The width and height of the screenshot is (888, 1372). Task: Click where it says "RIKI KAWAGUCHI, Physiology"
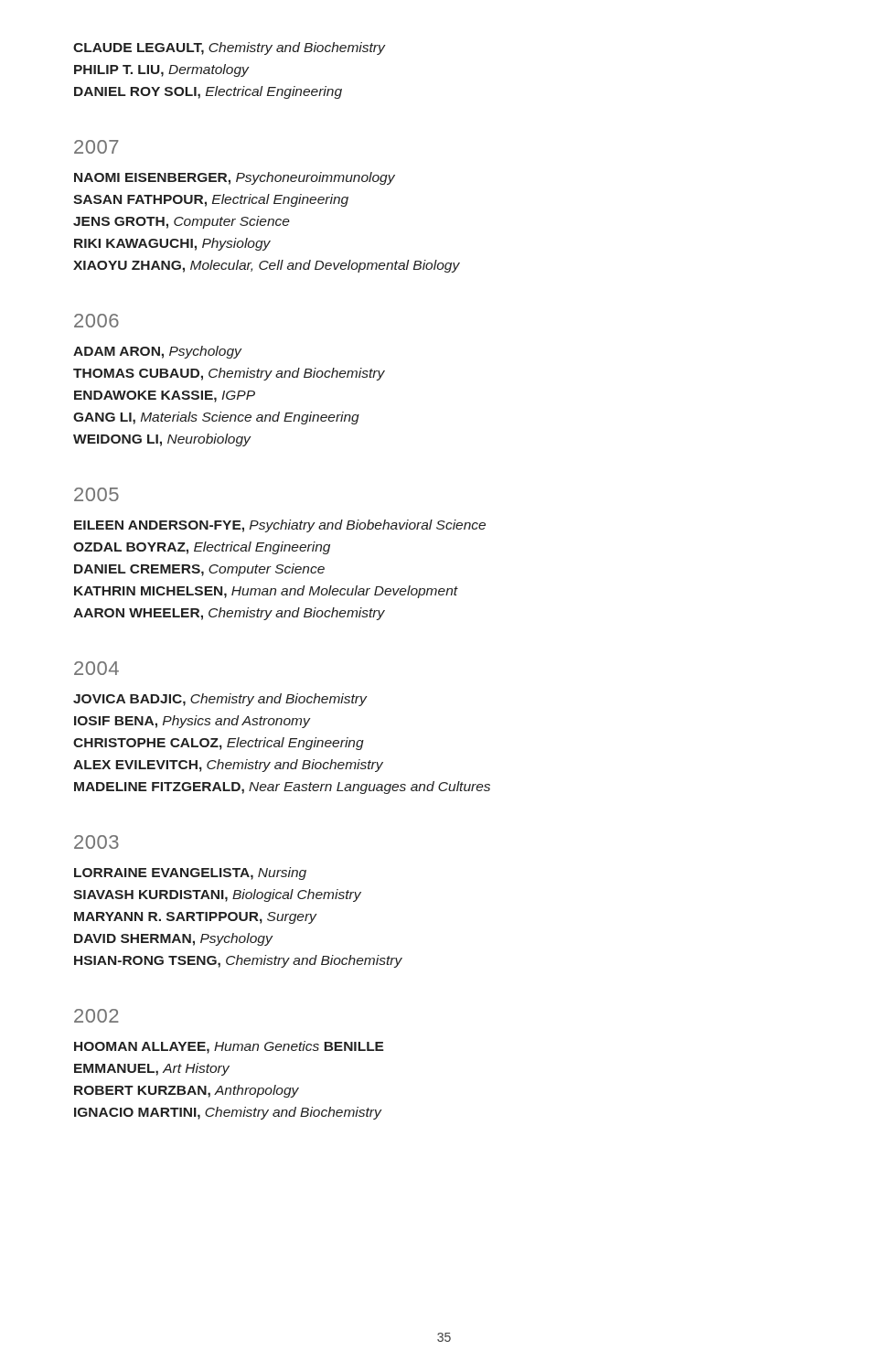(172, 243)
